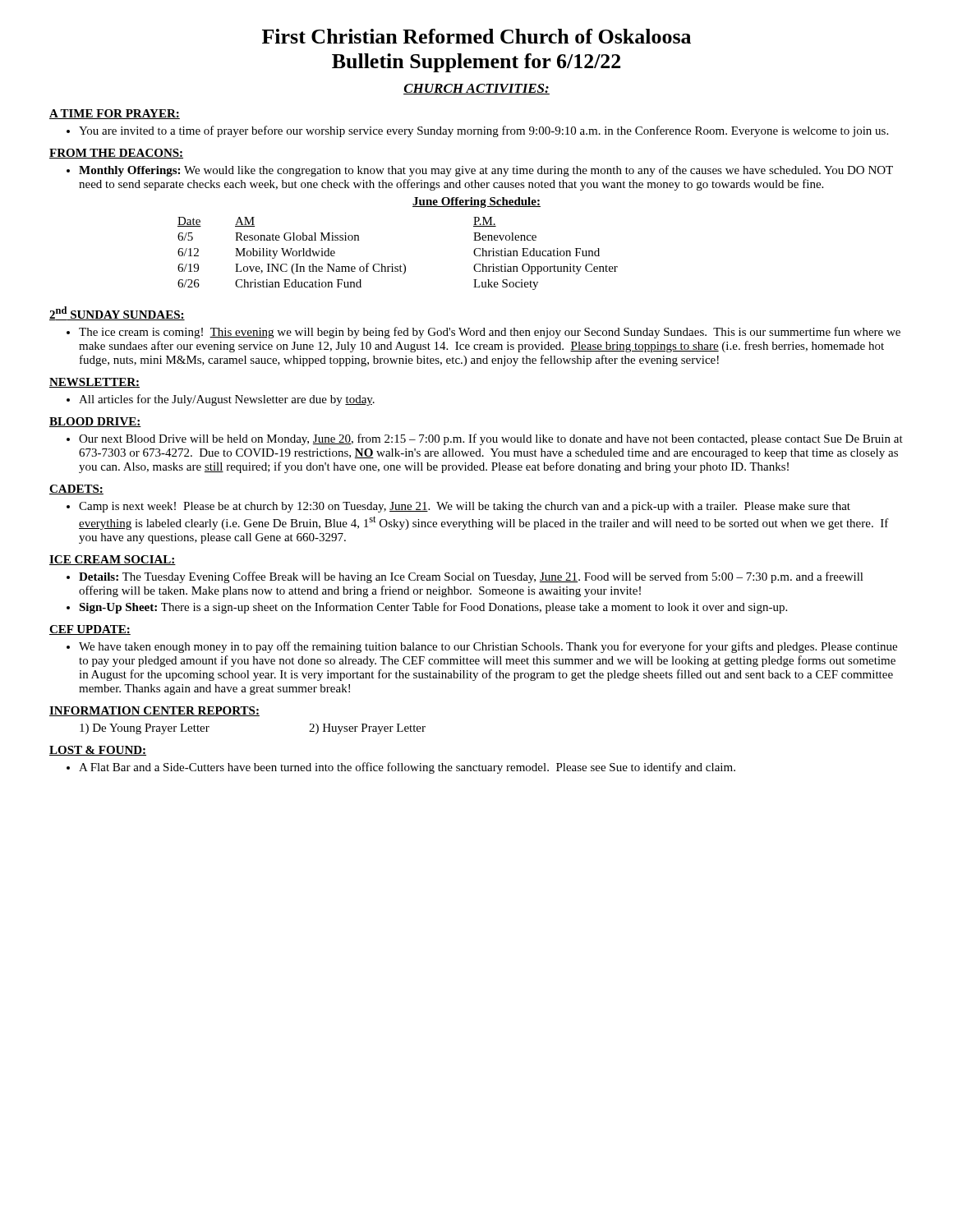Select the block starting "Sign-Up Sheet: There is a sign-up"

coord(433,607)
